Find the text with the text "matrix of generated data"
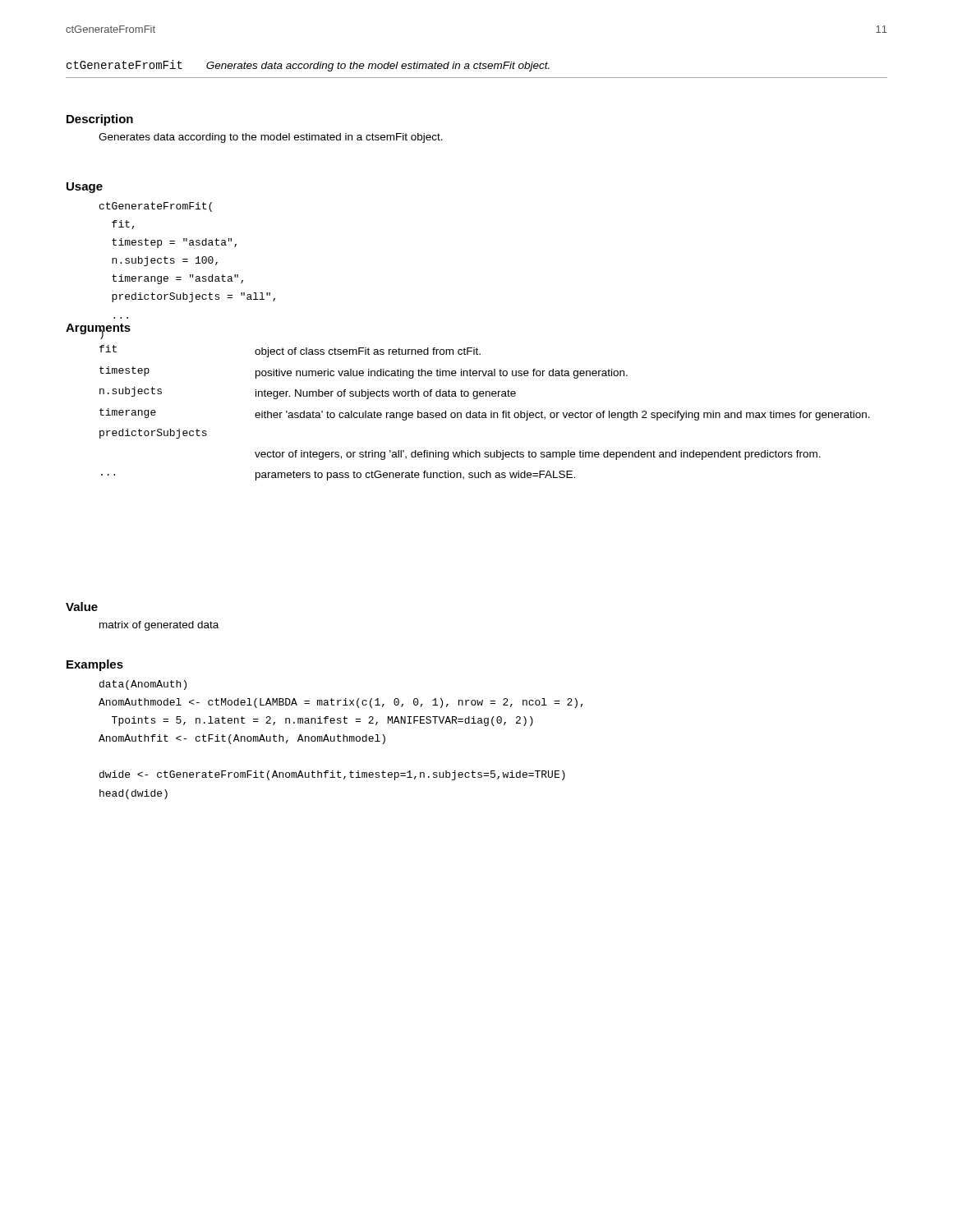 point(159,625)
